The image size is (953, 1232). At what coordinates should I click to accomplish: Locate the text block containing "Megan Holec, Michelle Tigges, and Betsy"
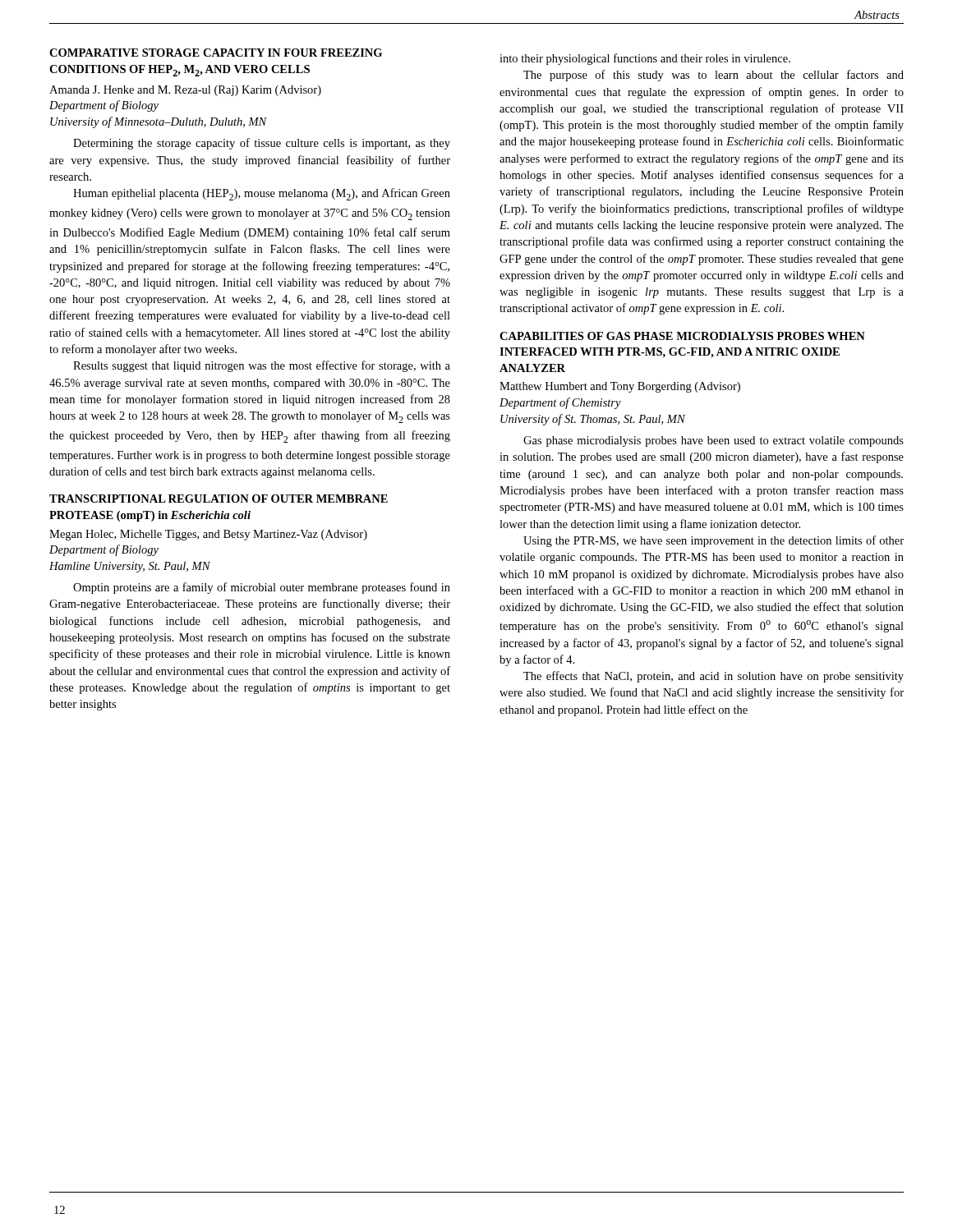click(208, 550)
